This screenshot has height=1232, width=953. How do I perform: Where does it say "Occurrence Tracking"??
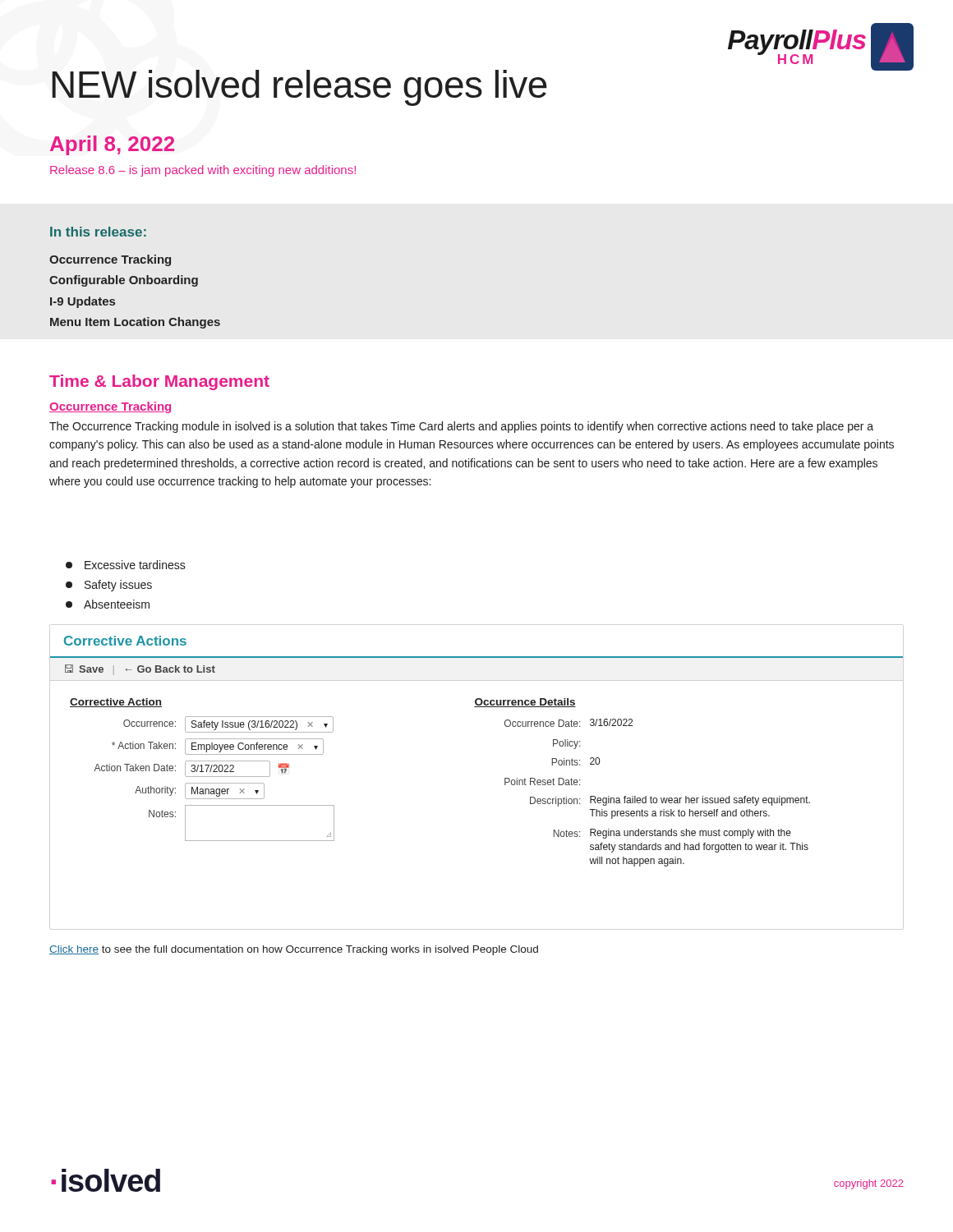click(111, 406)
